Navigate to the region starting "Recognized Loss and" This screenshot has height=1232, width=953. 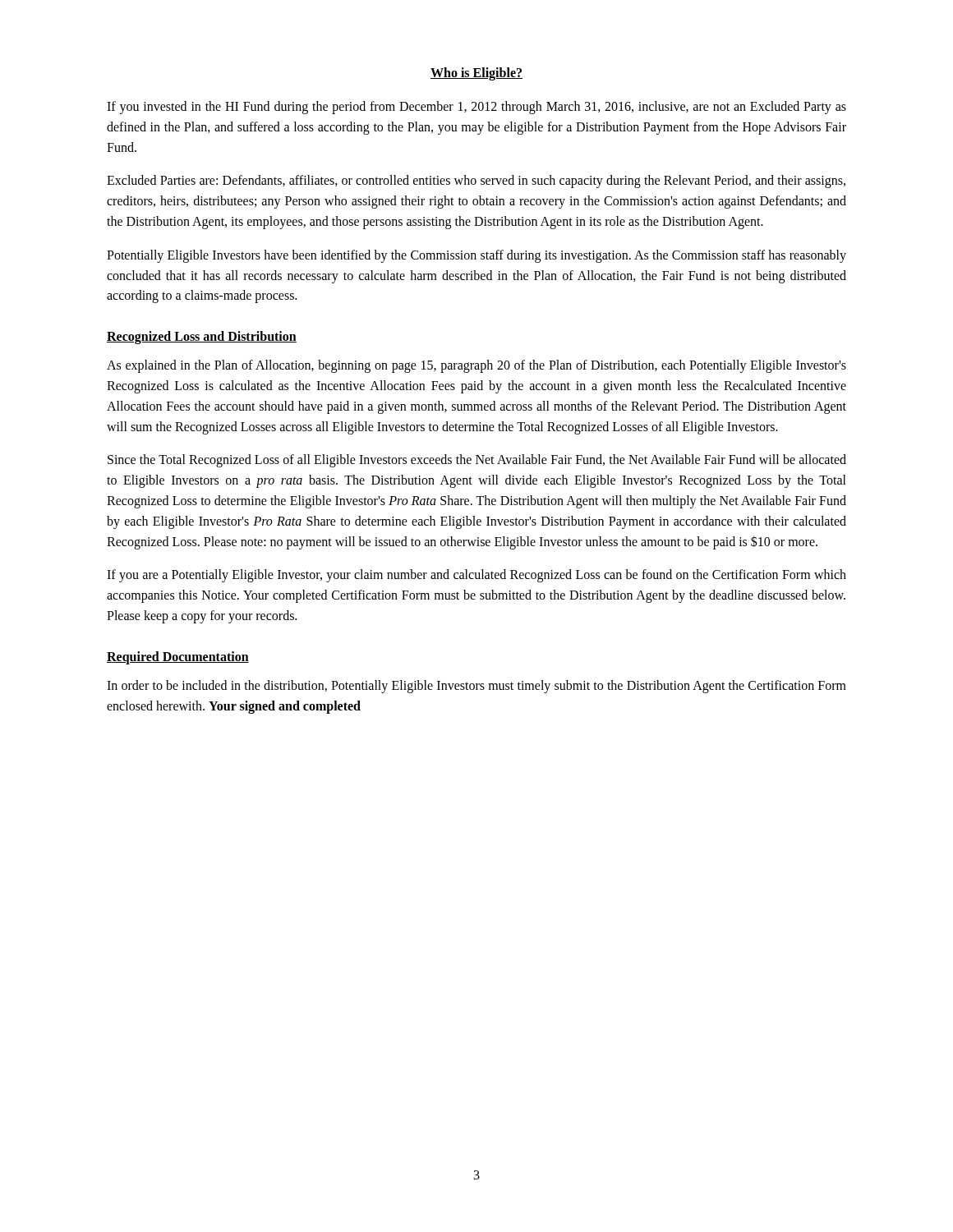[202, 336]
